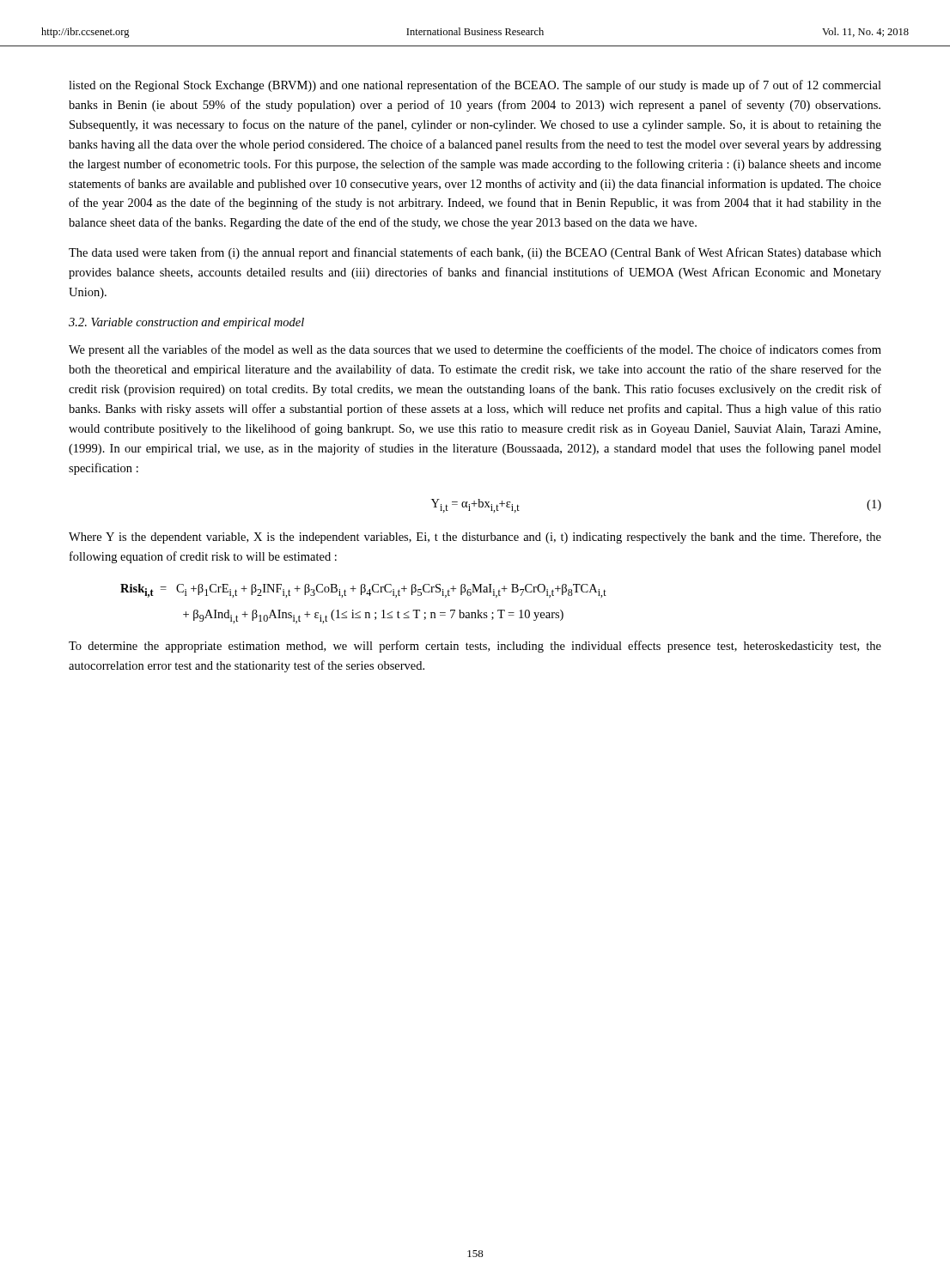
Task: Locate the passage starting "Riski,t = Ci"
Action: pyautogui.click(x=501, y=603)
